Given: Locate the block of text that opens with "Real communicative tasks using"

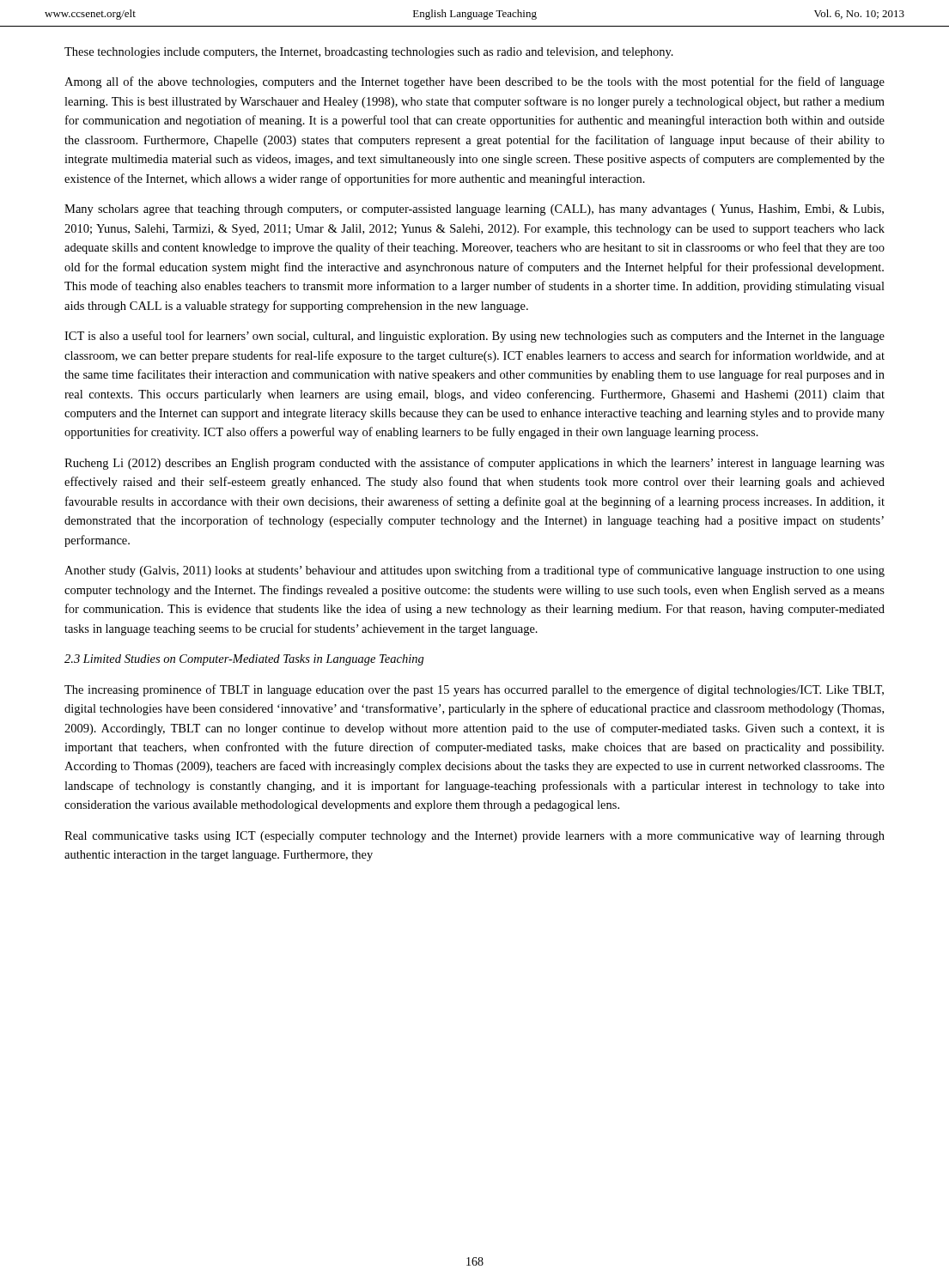Looking at the screenshot, I should (474, 845).
